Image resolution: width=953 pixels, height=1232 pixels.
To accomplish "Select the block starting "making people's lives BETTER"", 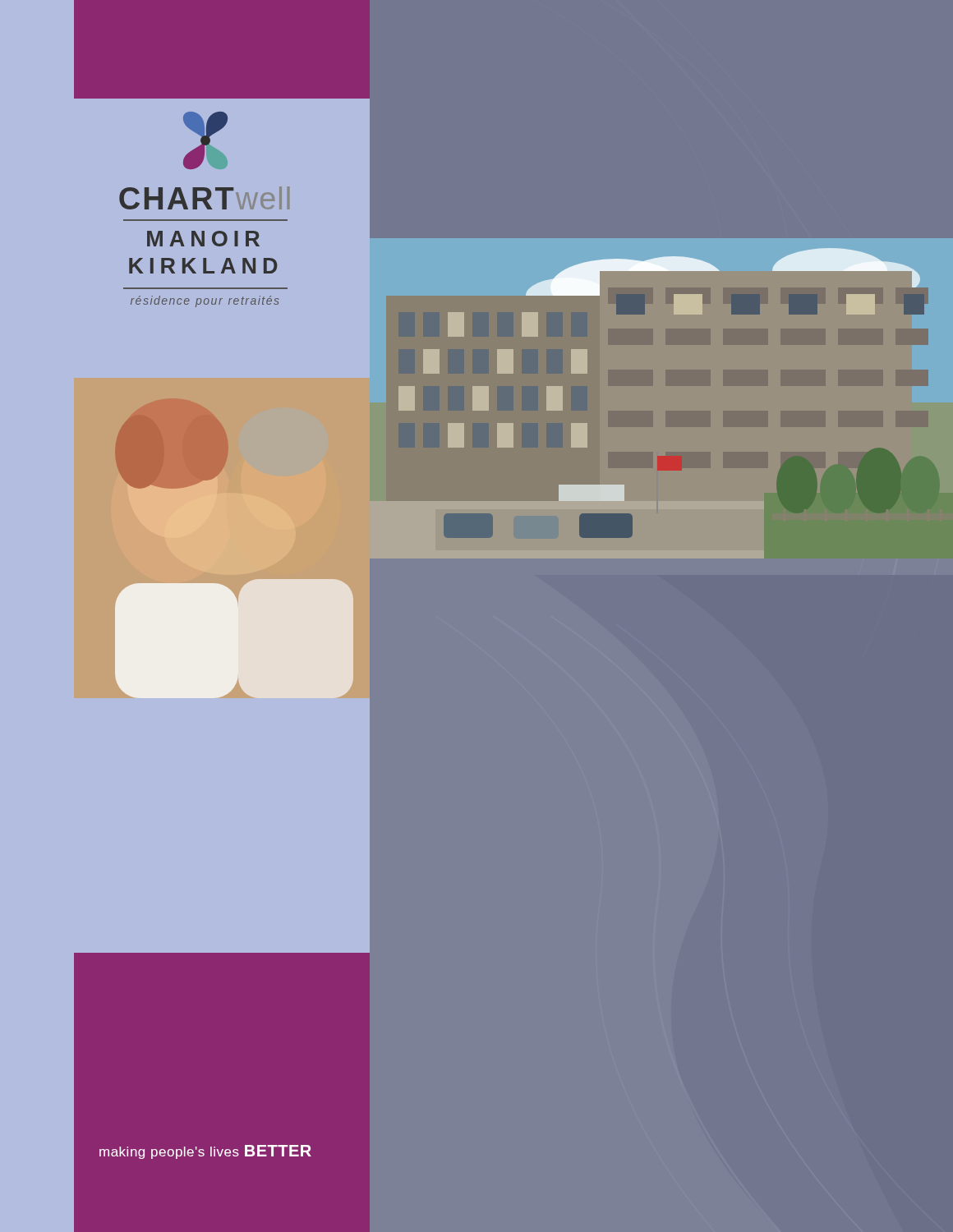I will pyautogui.click(x=205, y=1151).
